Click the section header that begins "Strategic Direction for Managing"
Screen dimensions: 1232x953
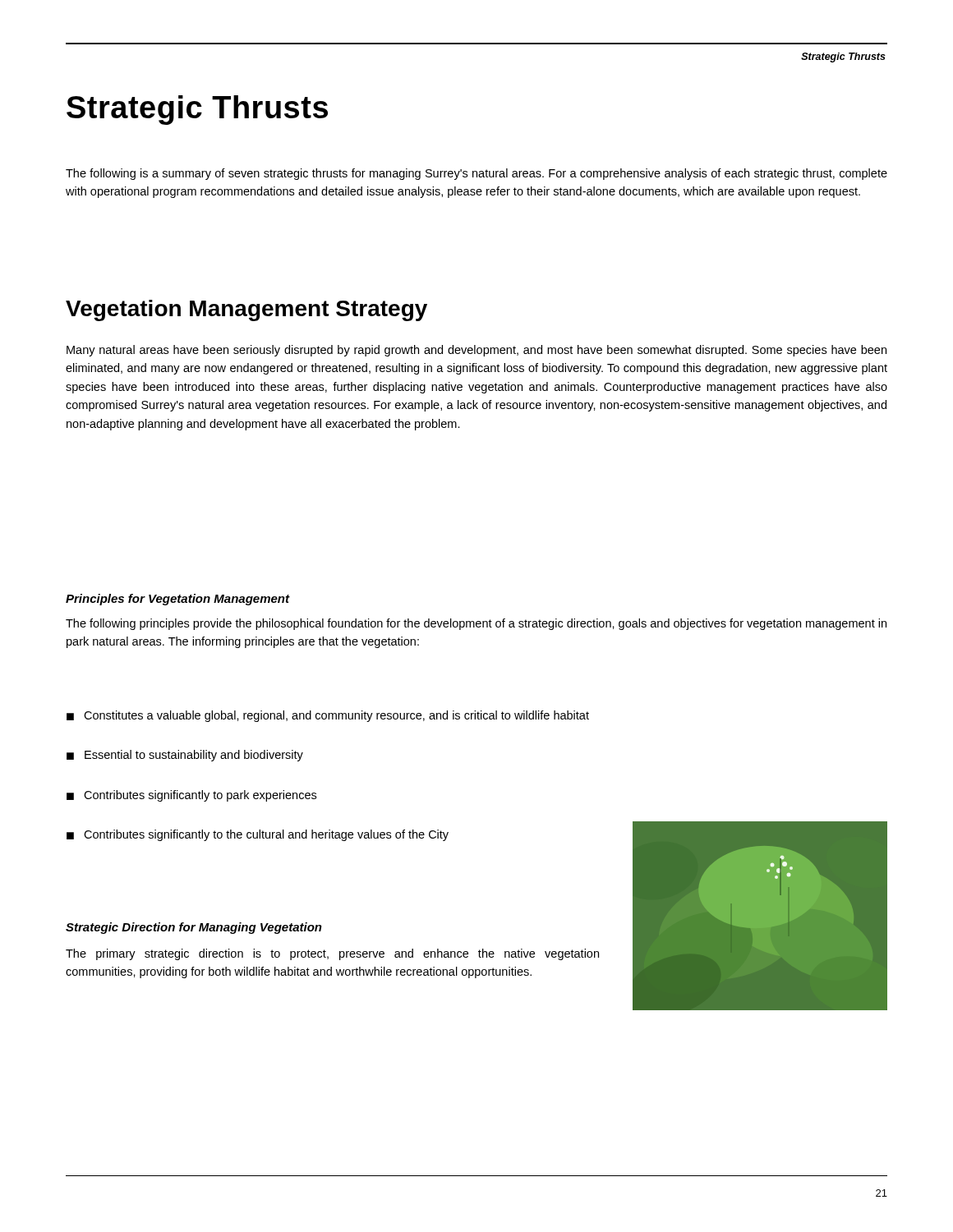pos(194,927)
